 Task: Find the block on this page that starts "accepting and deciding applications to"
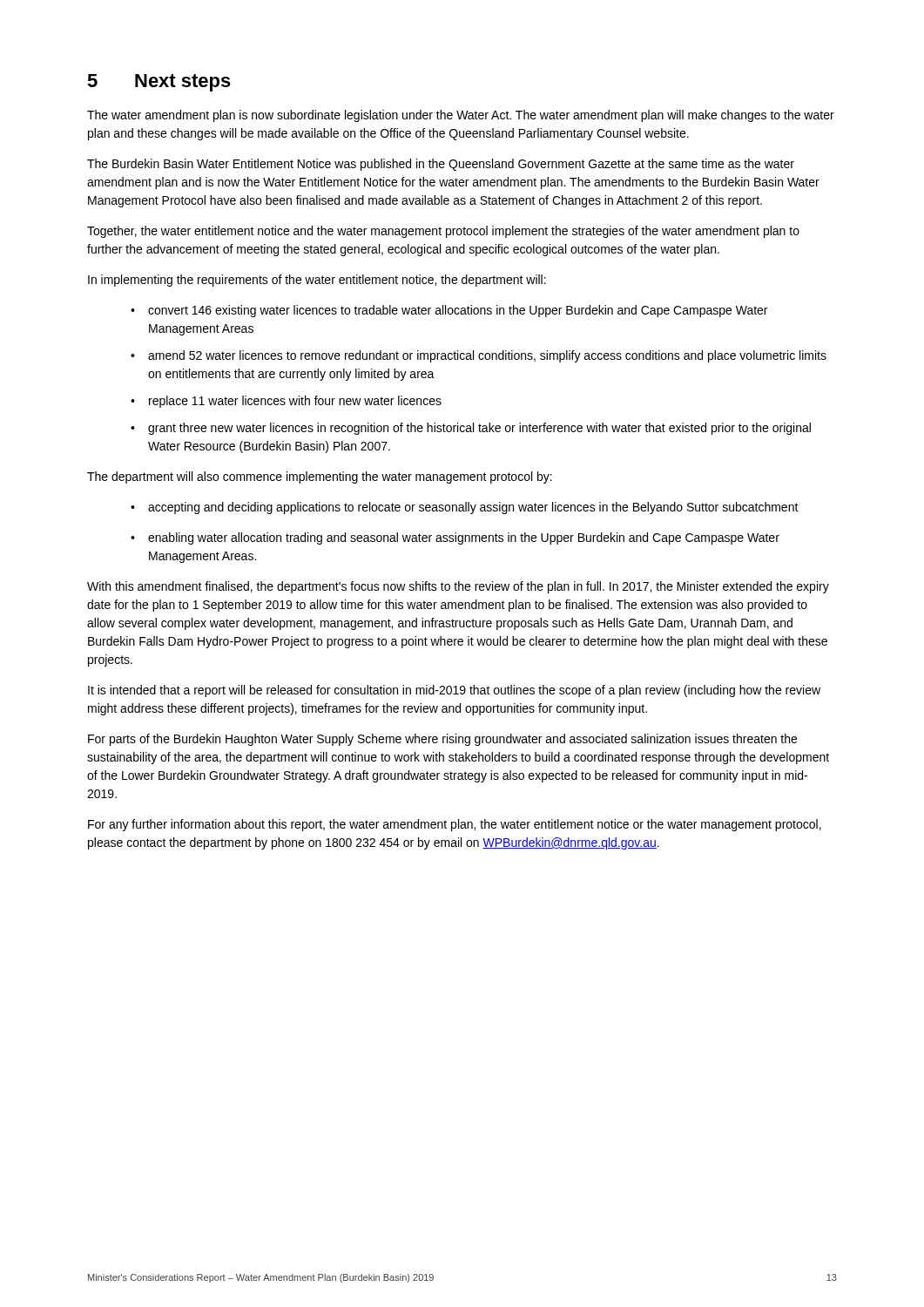(473, 507)
